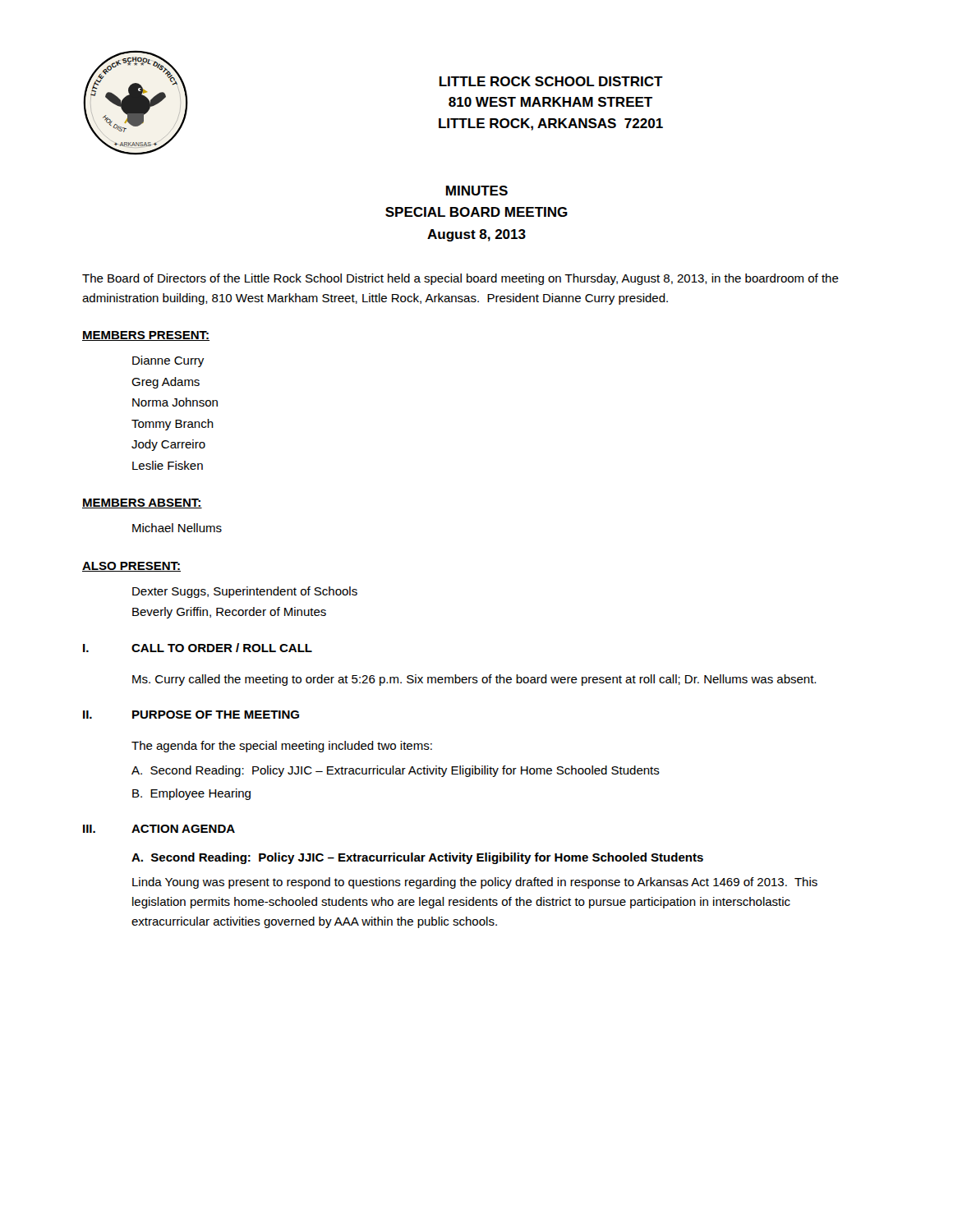Image resolution: width=953 pixels, height=1232 pixels.
Task: Locate the text "Greg Adams"
Action: (x=166, y=381)
